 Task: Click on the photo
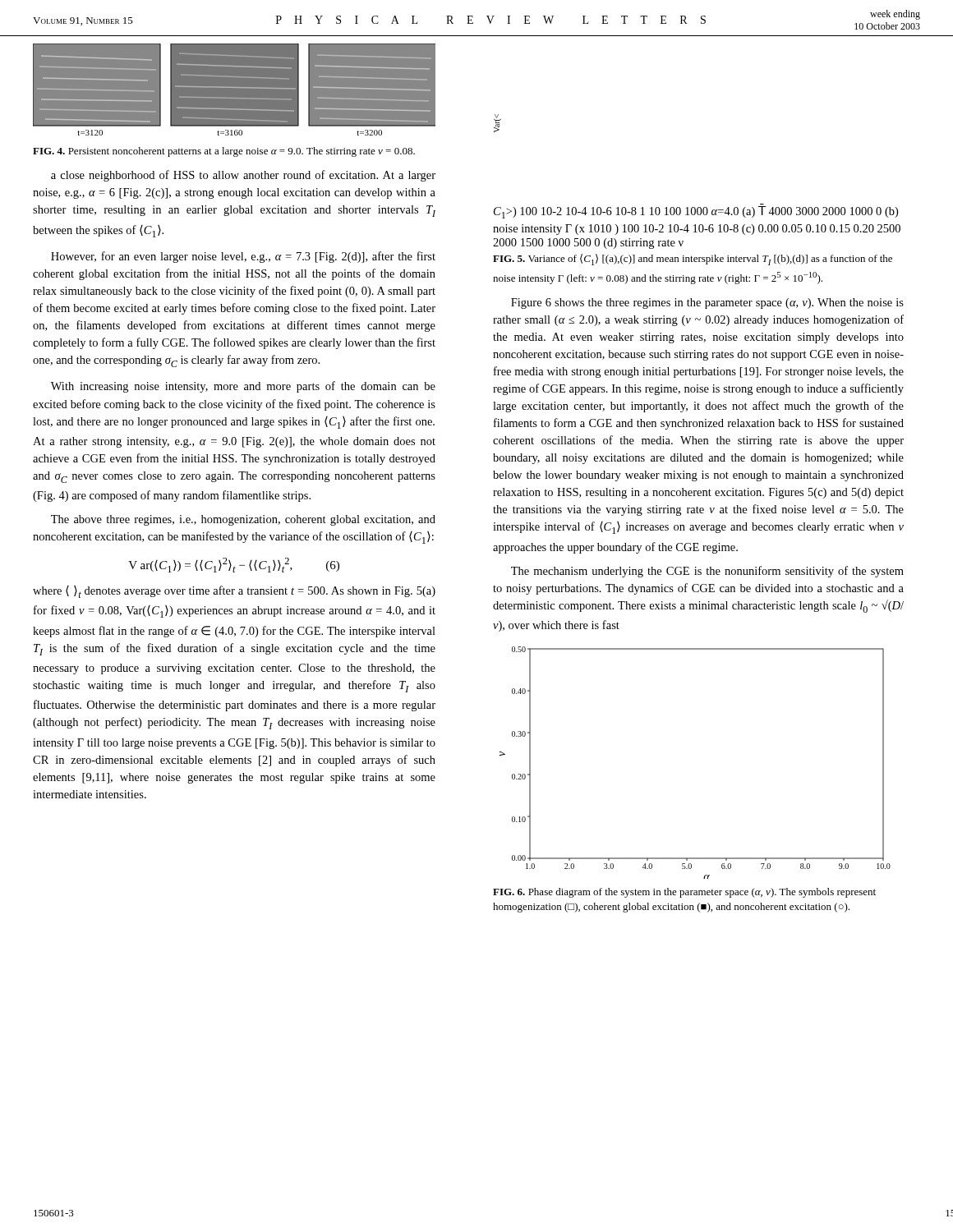[x=234, y=92]
